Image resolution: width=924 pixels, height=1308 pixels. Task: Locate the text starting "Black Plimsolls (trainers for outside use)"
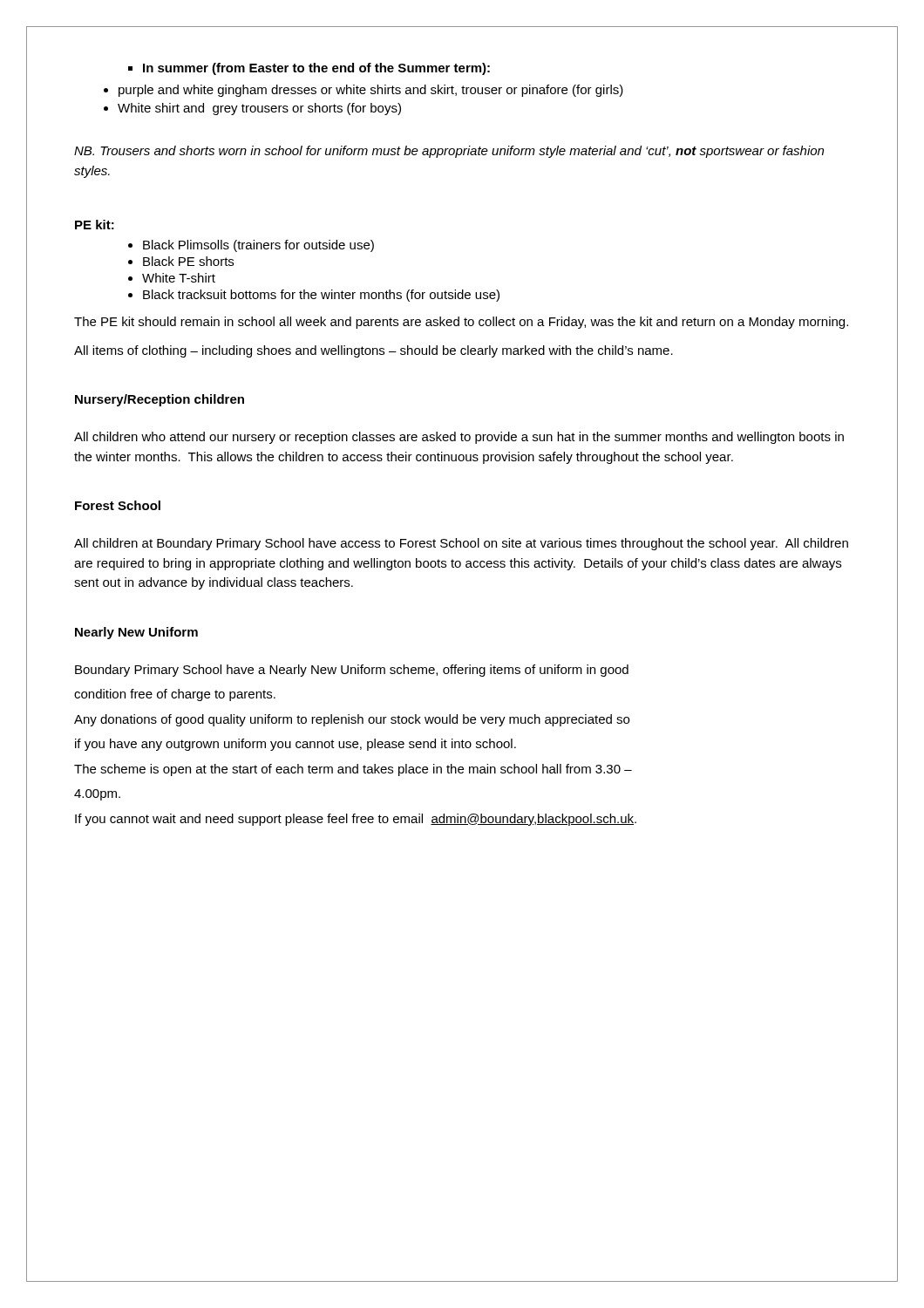[258, 246]
